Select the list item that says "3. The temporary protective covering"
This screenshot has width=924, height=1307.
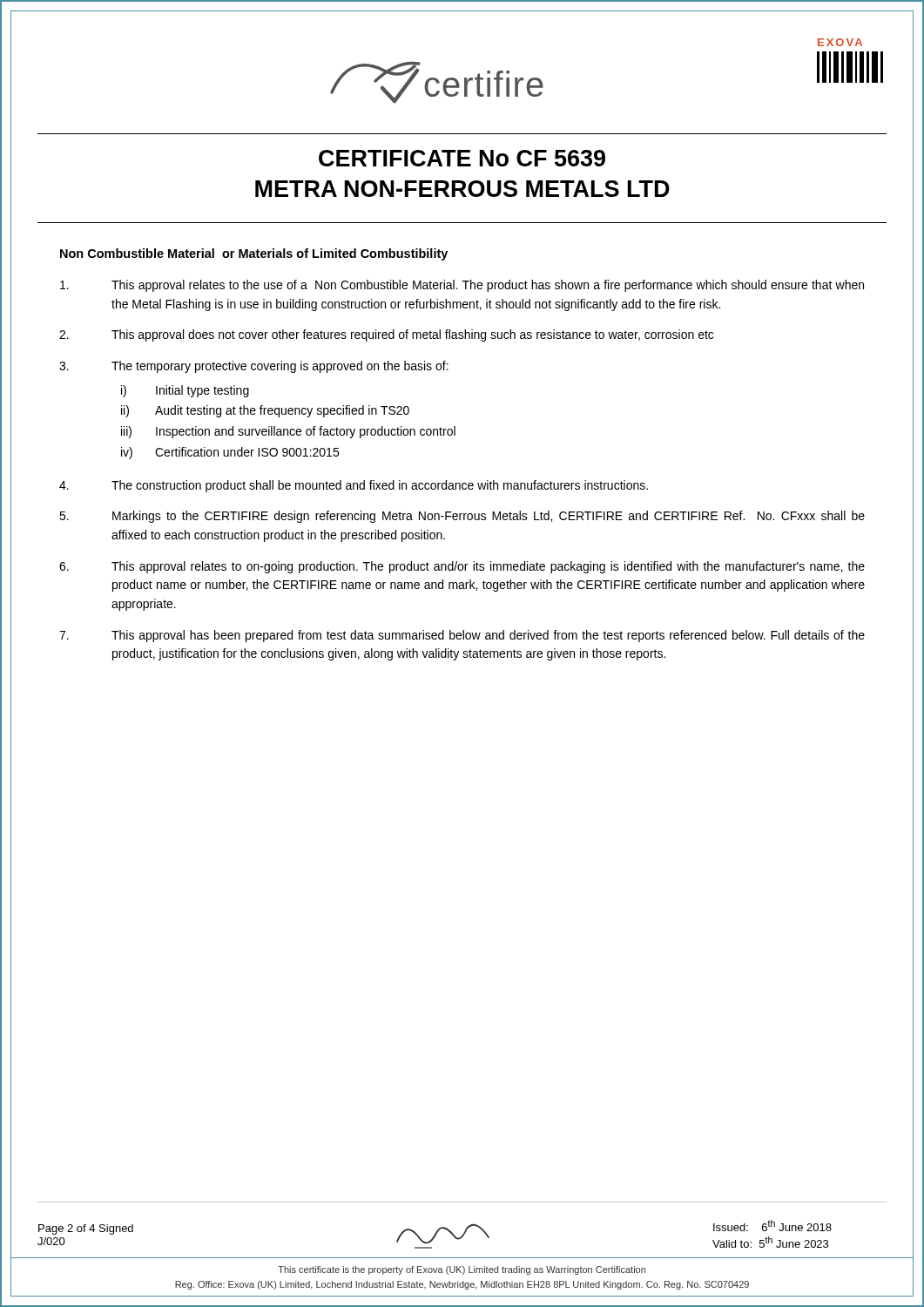pyautogui.click(x=254, y=367)
